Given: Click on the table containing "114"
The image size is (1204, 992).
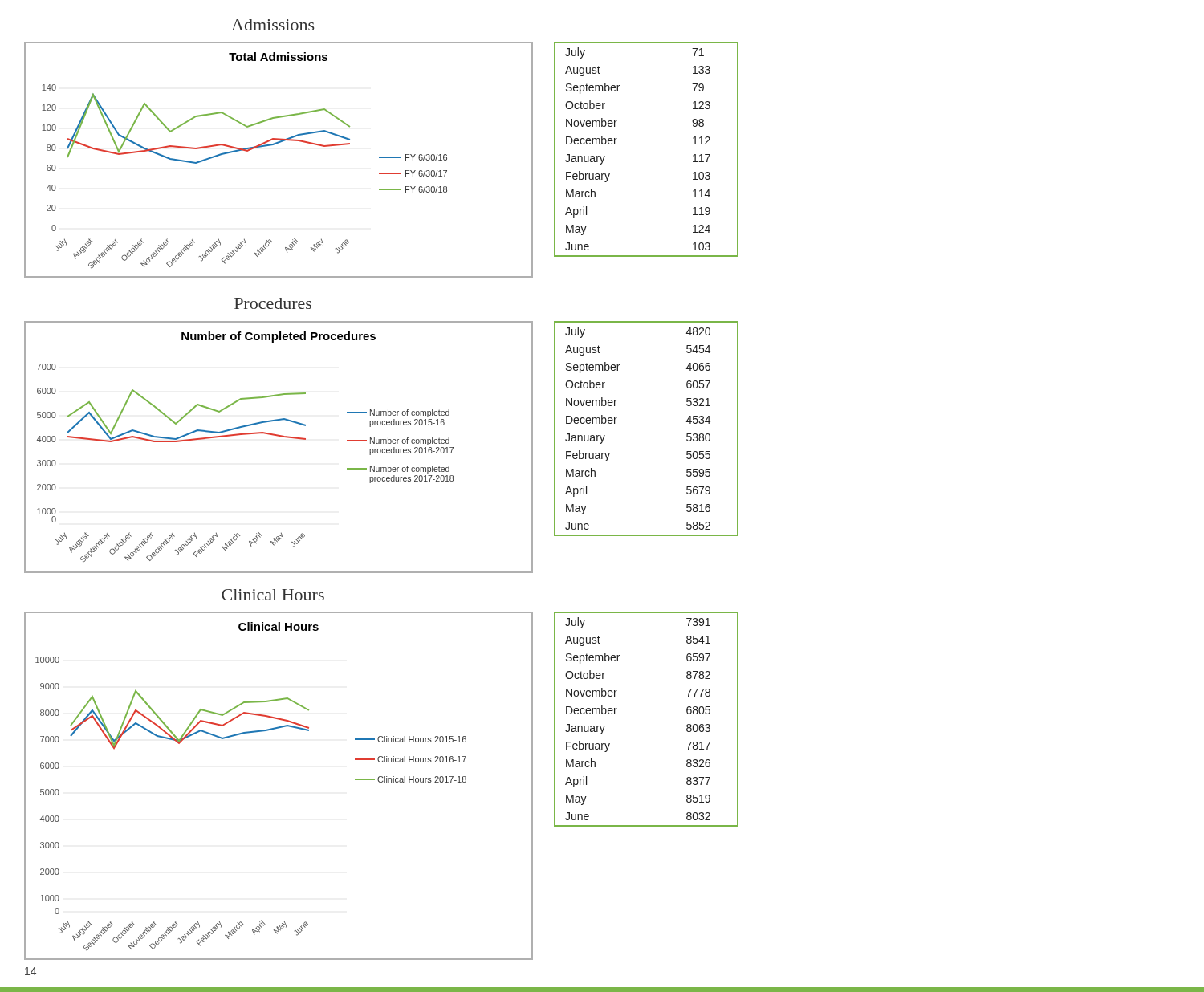Looking at the screenshot, I should click(x=646, y=149).
